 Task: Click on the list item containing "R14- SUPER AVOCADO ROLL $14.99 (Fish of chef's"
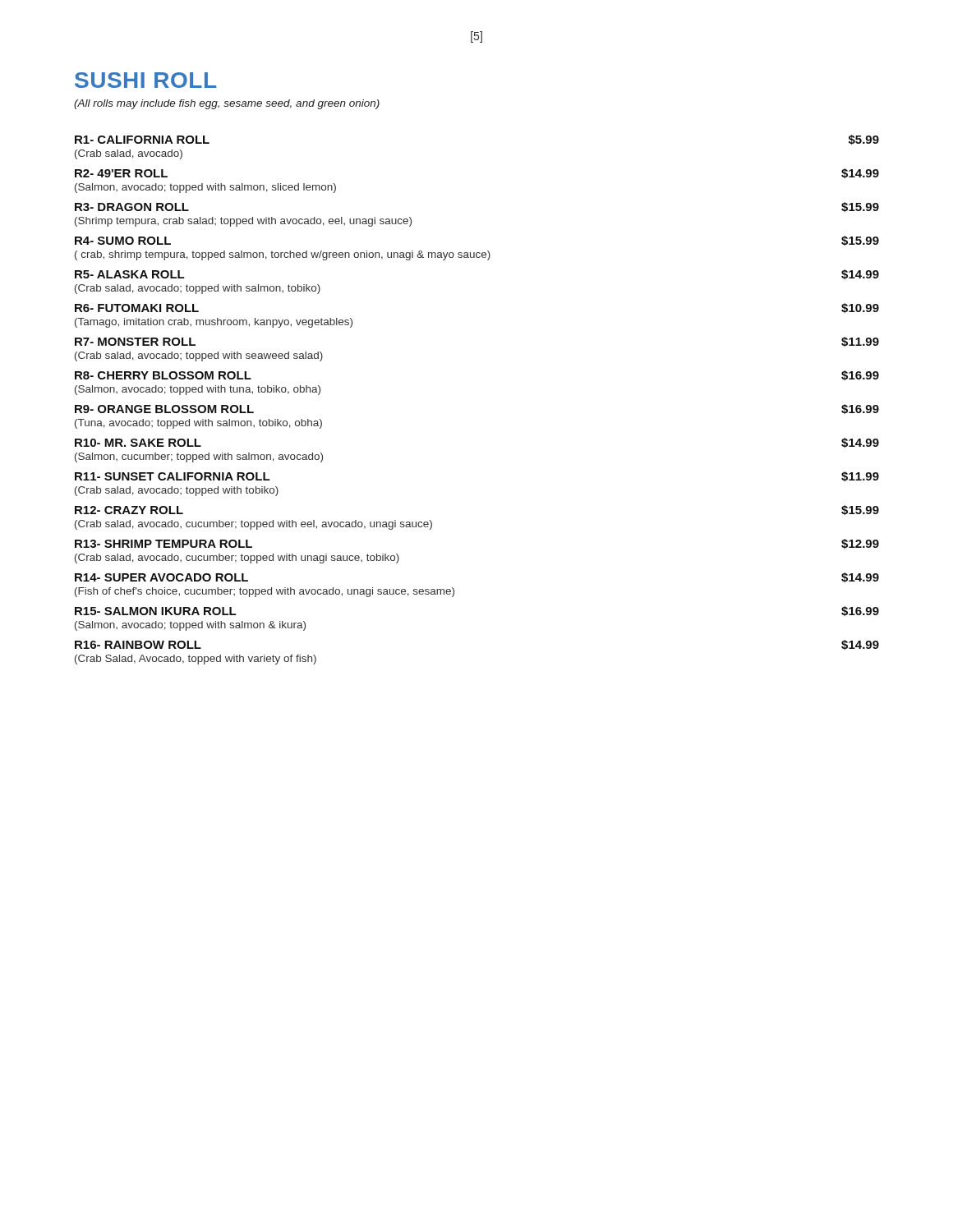(x=162, y=578)
